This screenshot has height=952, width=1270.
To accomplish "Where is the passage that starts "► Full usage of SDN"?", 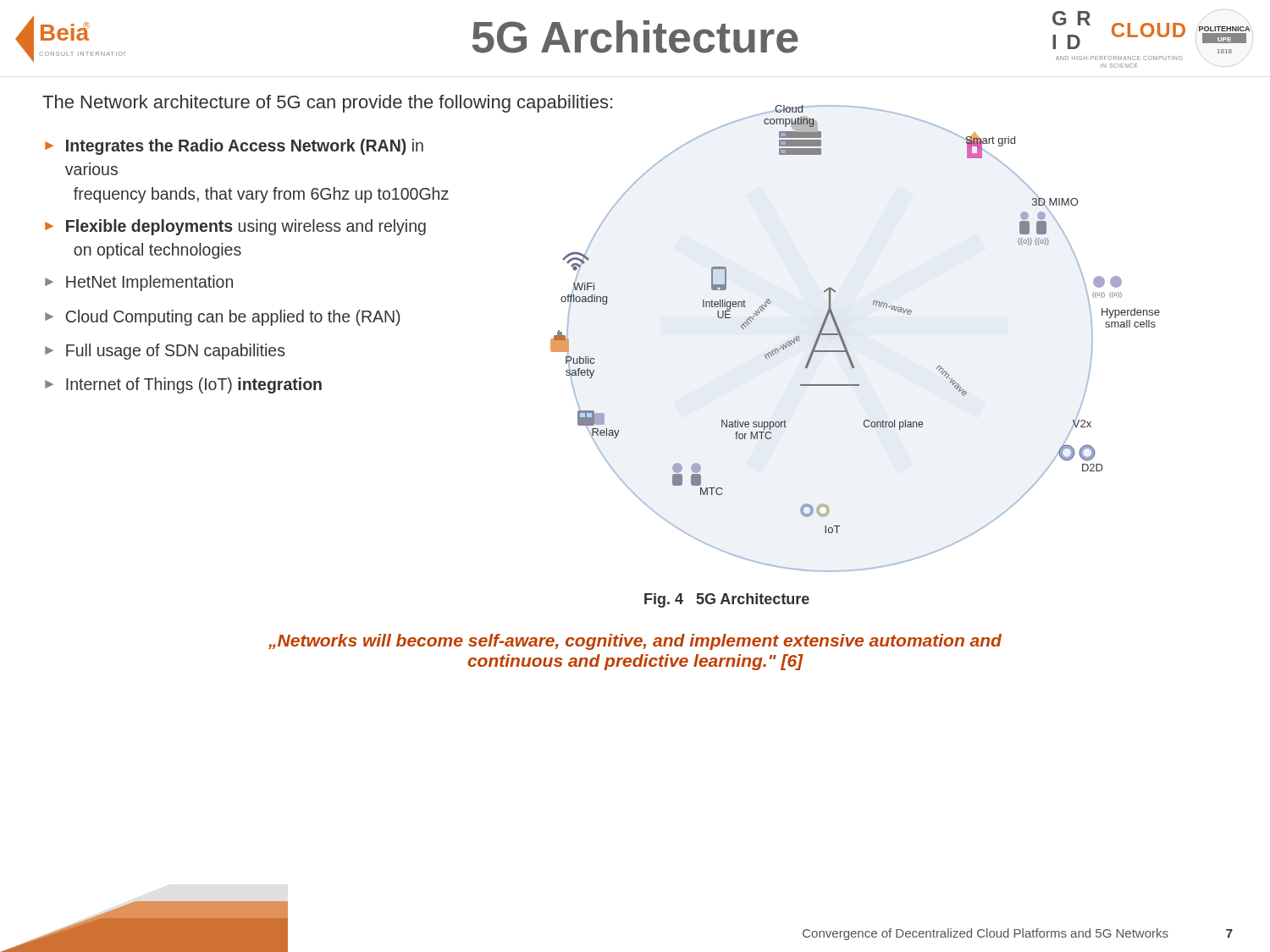I will pyautogui.click(x=164, y=350).
